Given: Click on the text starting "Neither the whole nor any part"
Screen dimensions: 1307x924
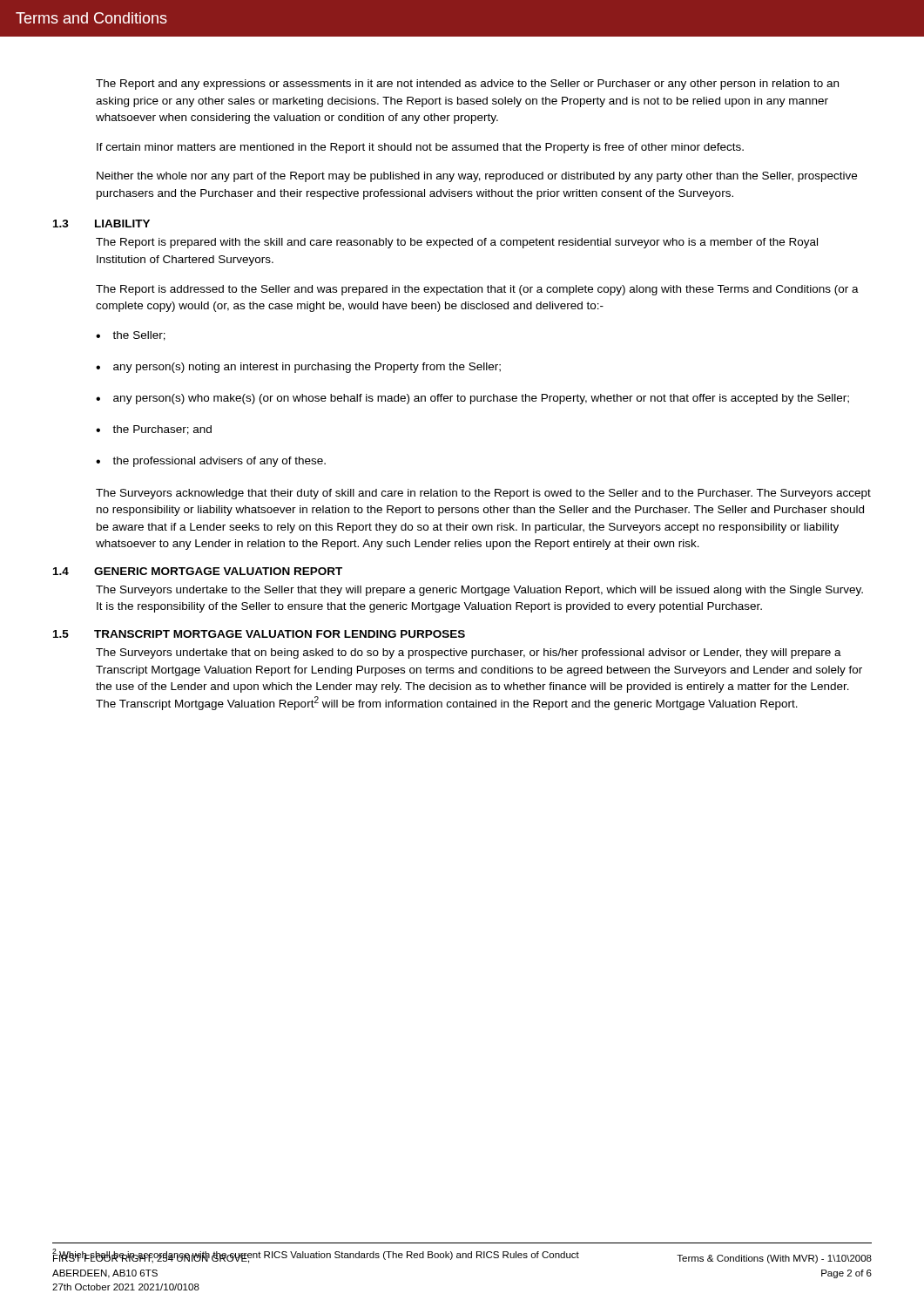Looking at the screenshot, I should pyautogui.click(x=477, y=184).
